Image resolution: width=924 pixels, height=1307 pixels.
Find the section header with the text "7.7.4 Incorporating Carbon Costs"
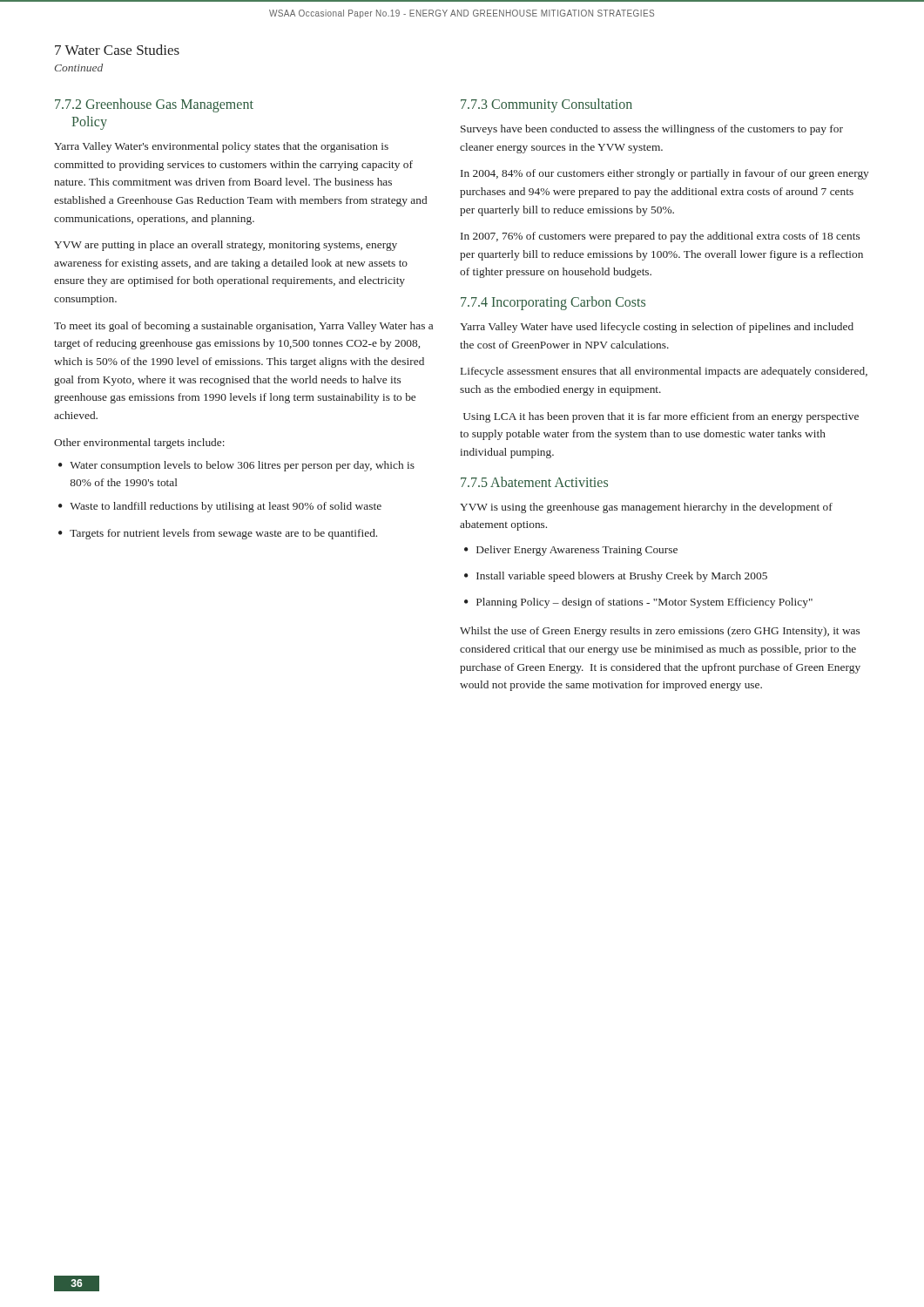click(x=553, y=302)
